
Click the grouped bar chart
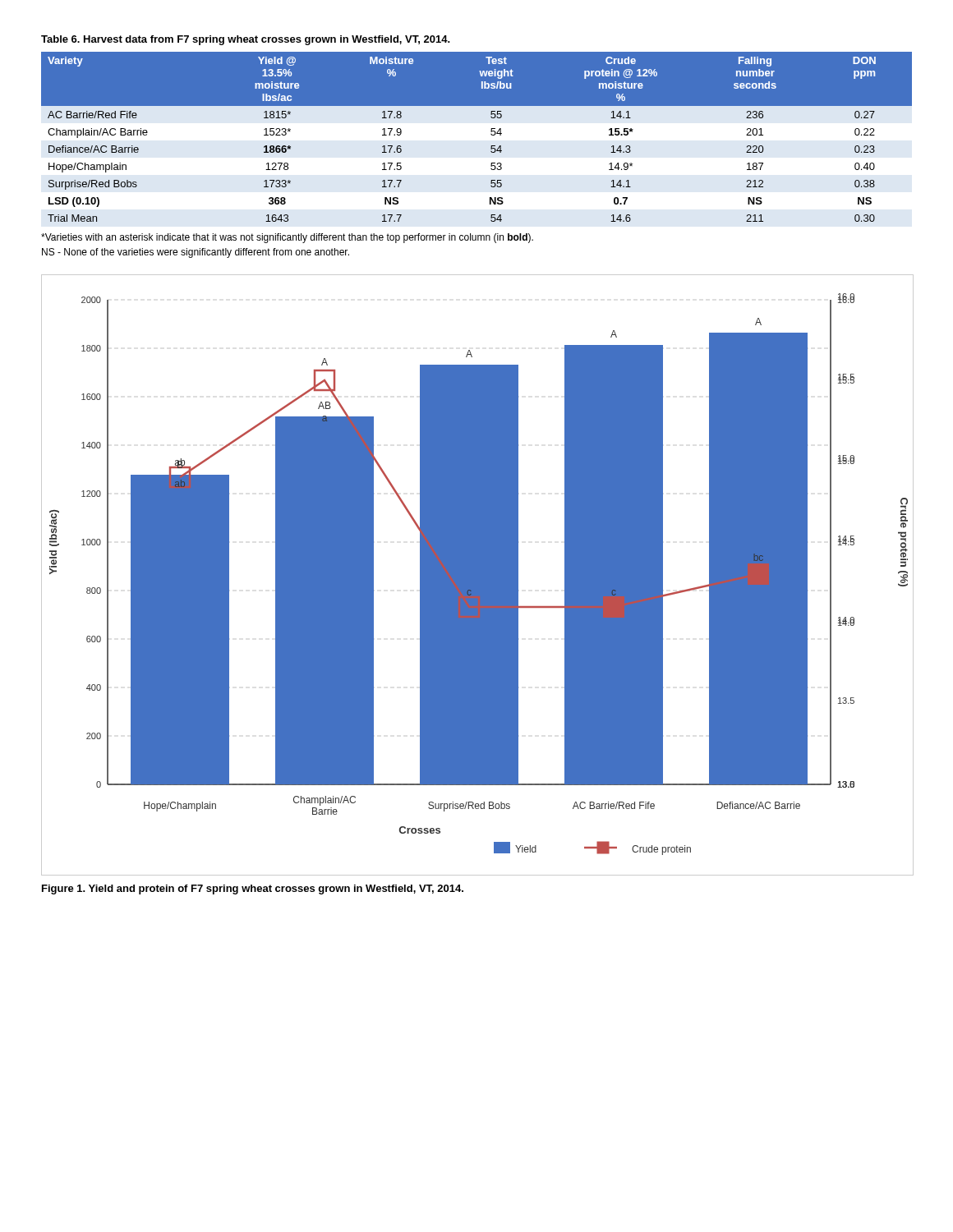tap(477, 575)
